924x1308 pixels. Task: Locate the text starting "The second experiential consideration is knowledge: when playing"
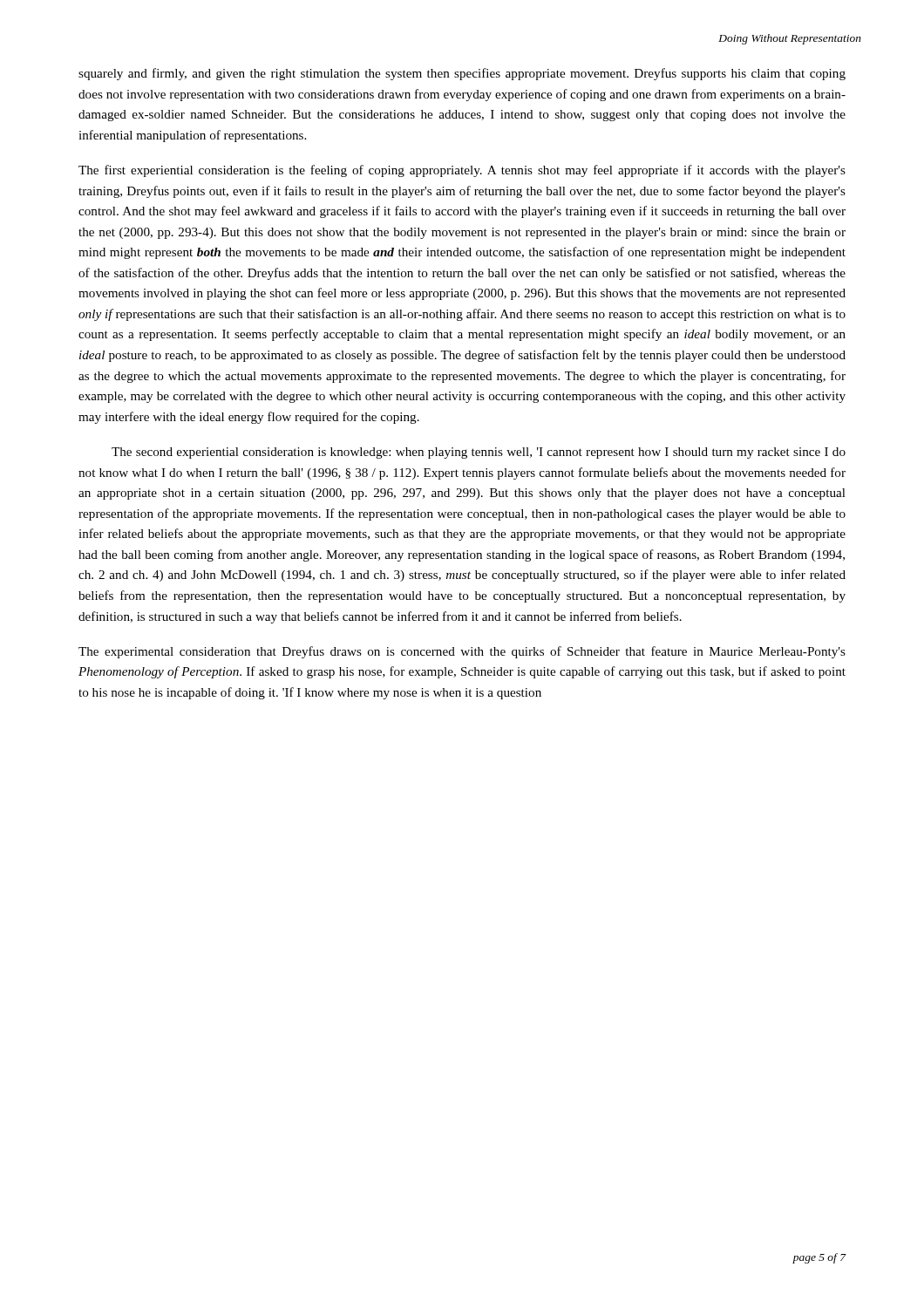click(x=462, y=533)
